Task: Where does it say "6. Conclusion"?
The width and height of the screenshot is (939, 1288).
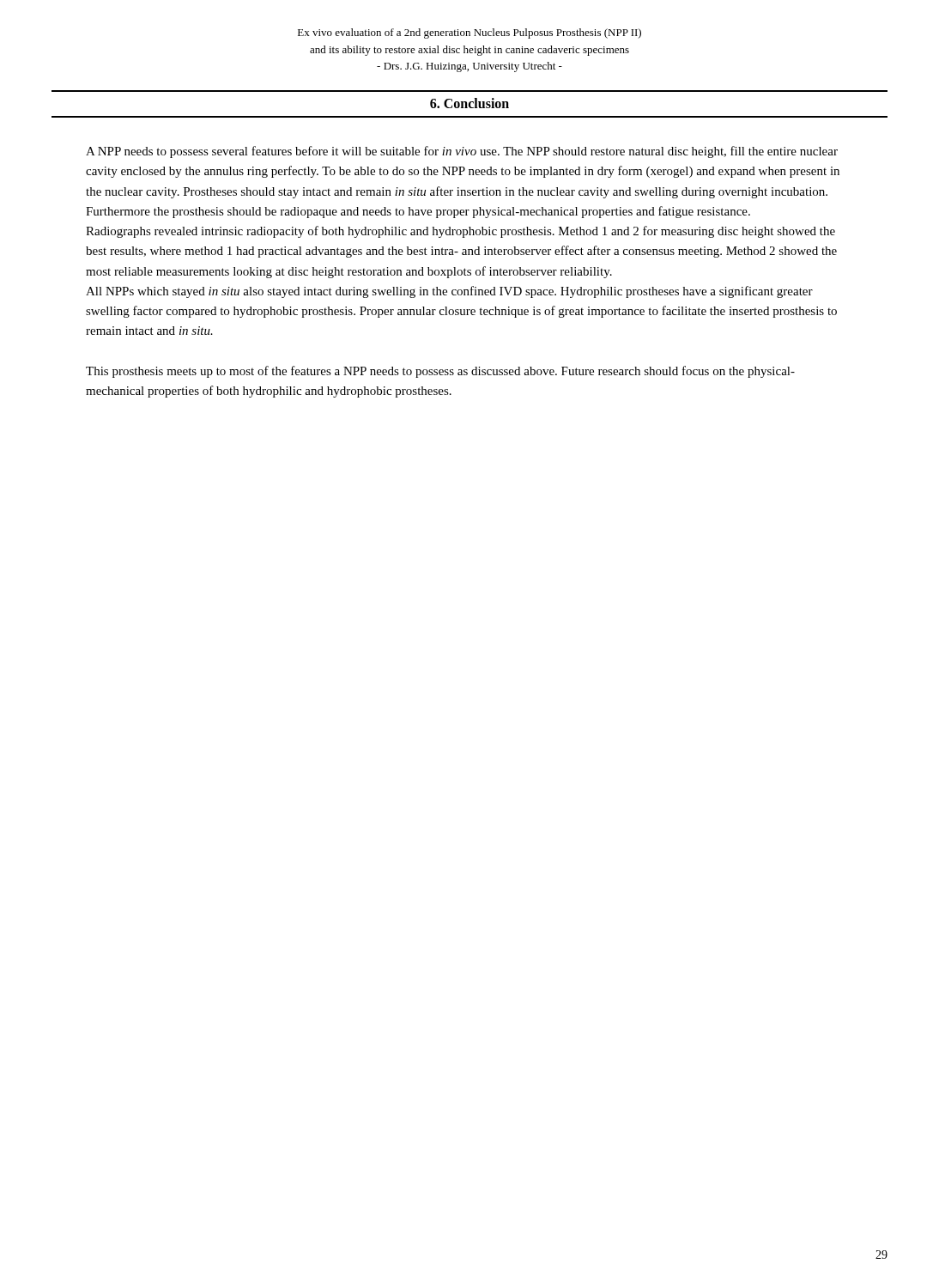Action: pos(470,104)
